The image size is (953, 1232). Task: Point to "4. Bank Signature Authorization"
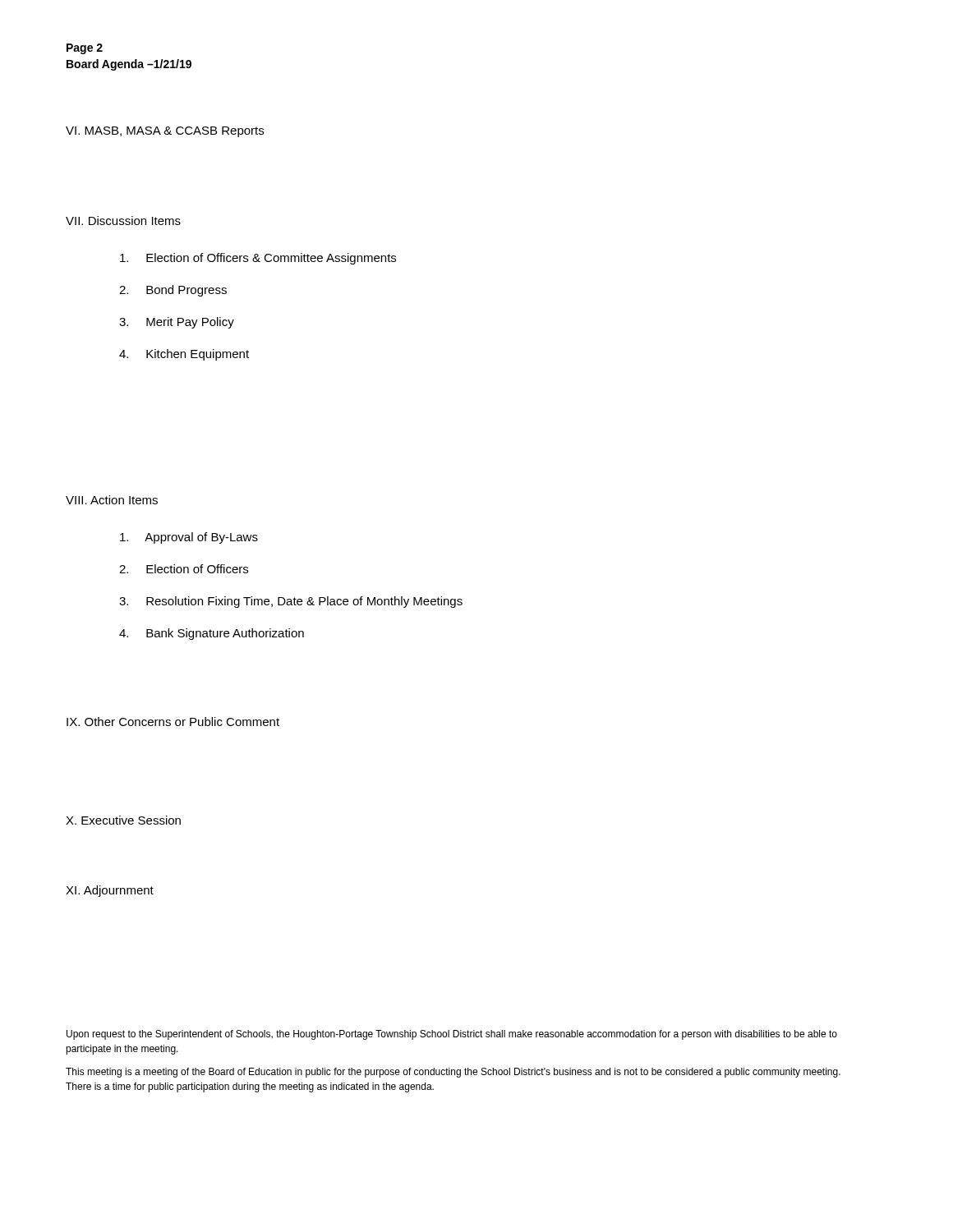pos(212,633)
